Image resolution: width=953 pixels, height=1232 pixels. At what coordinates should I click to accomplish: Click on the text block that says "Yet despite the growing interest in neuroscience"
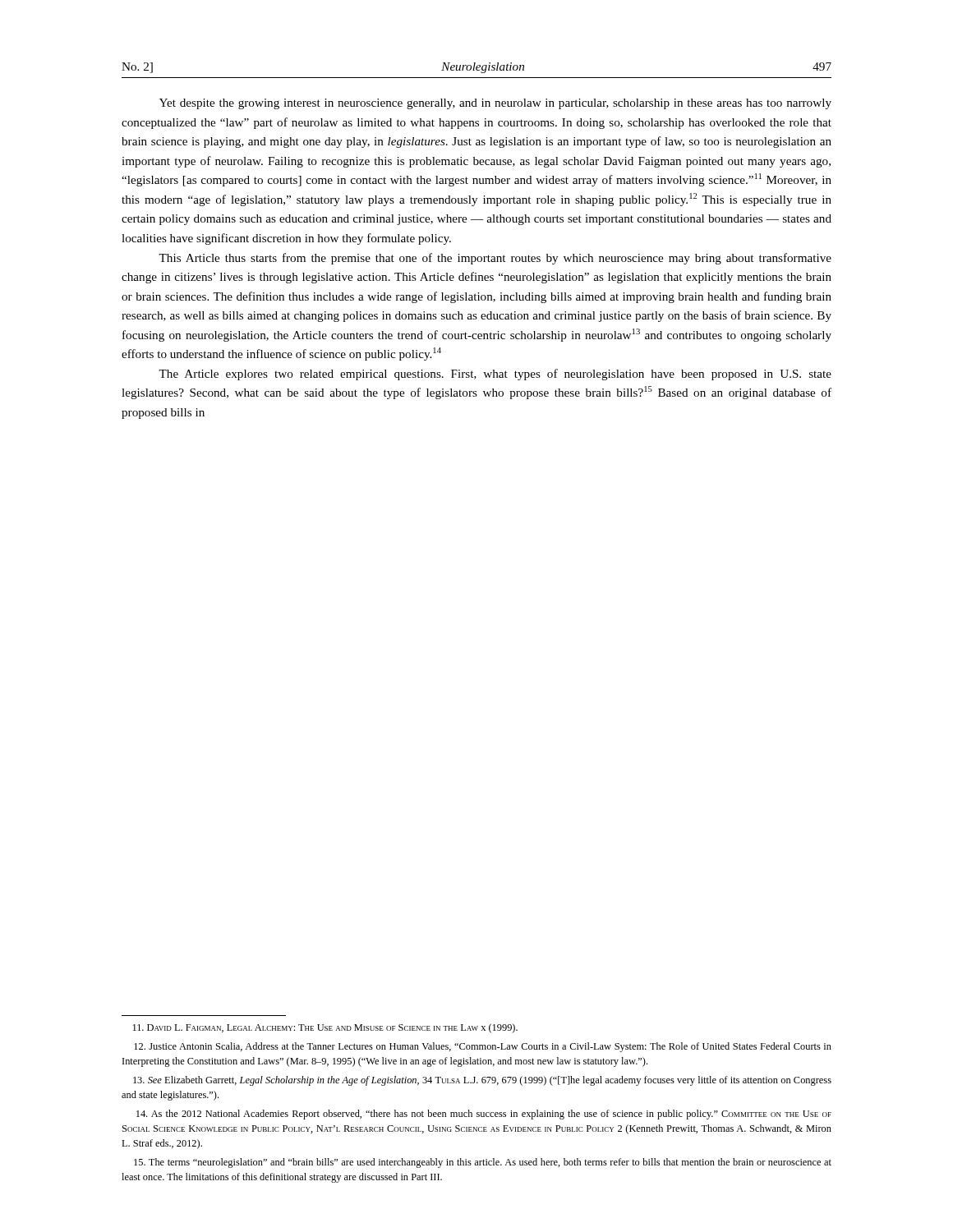[476, 170]
